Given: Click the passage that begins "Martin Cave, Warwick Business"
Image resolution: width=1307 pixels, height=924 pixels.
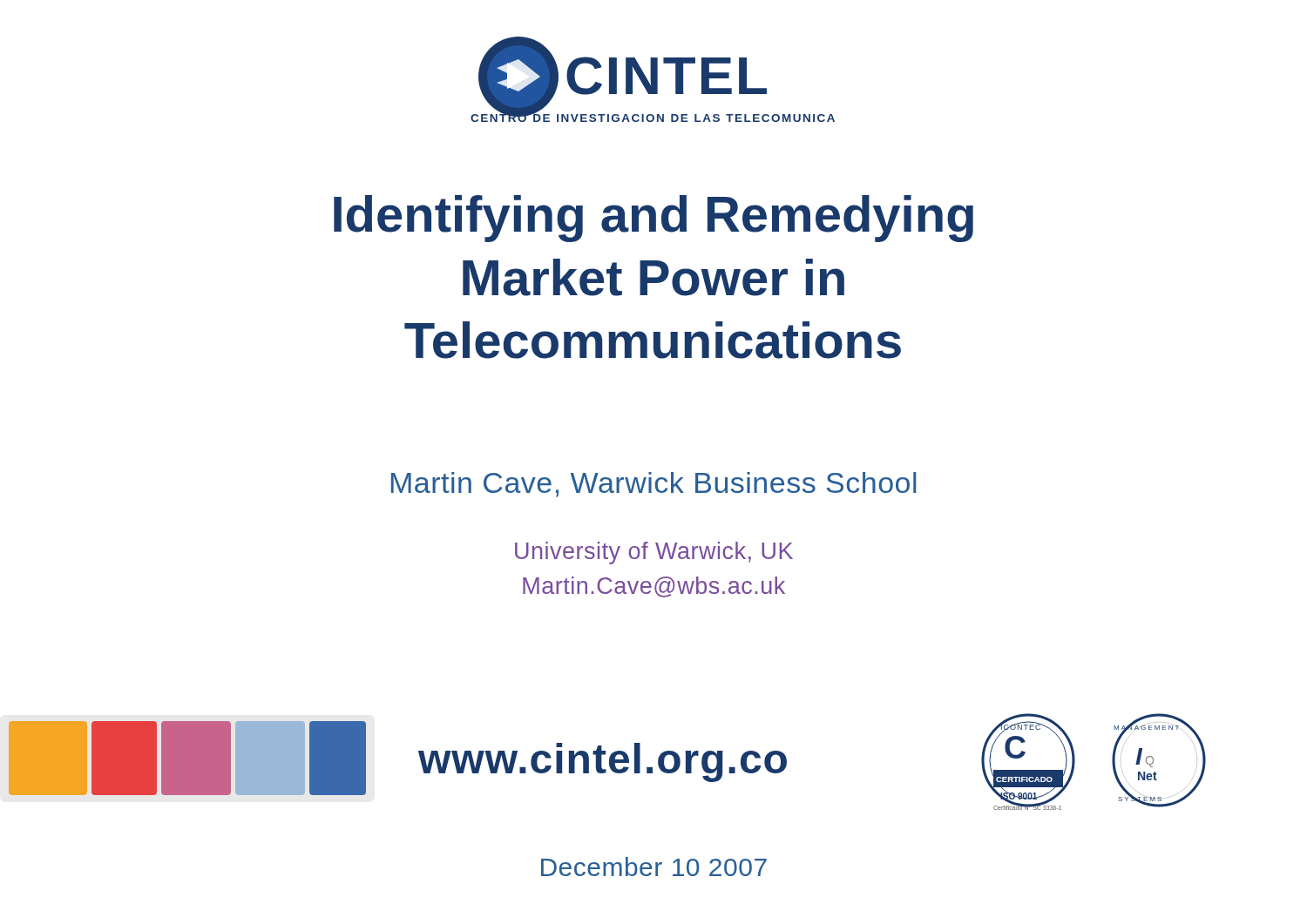Looking at the screenshot, I should [654, 482].
